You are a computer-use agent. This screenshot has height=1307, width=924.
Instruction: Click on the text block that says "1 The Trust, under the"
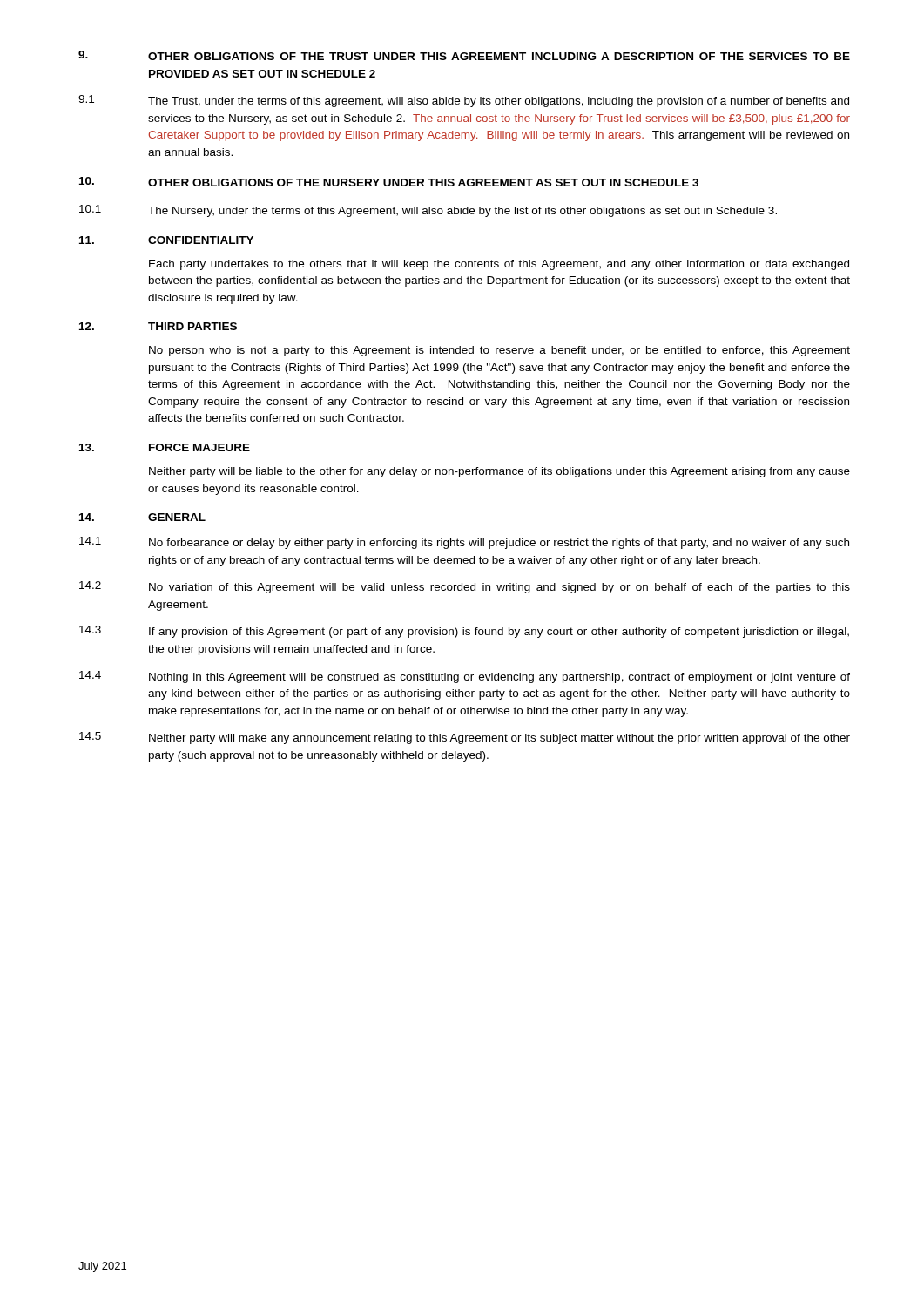click(x=464, y=127)
